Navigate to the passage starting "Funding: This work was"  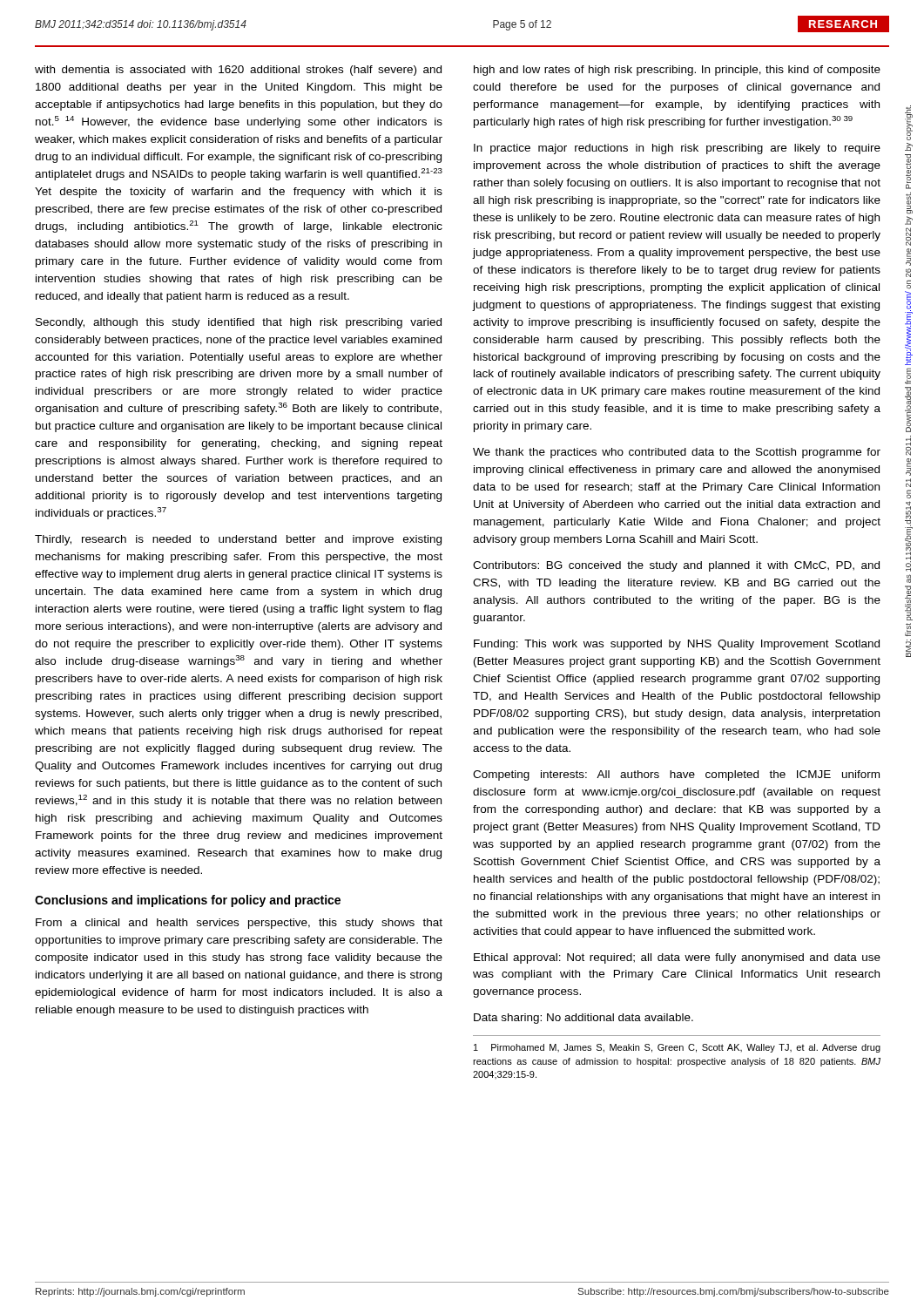click(x=677, y=696)
